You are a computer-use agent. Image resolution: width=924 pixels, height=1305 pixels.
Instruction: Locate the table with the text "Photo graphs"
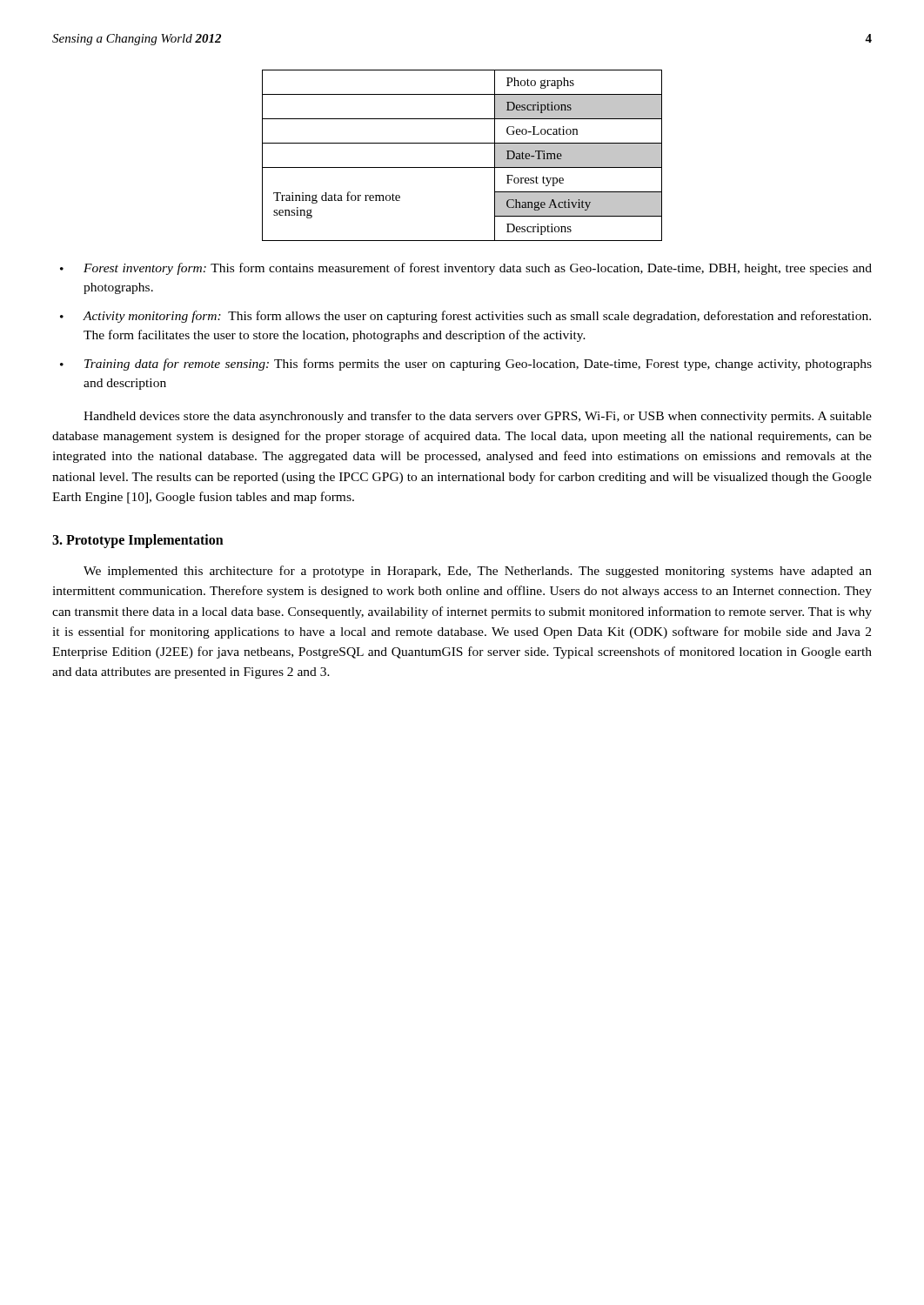pyautogui.click(x=462, y=155)
